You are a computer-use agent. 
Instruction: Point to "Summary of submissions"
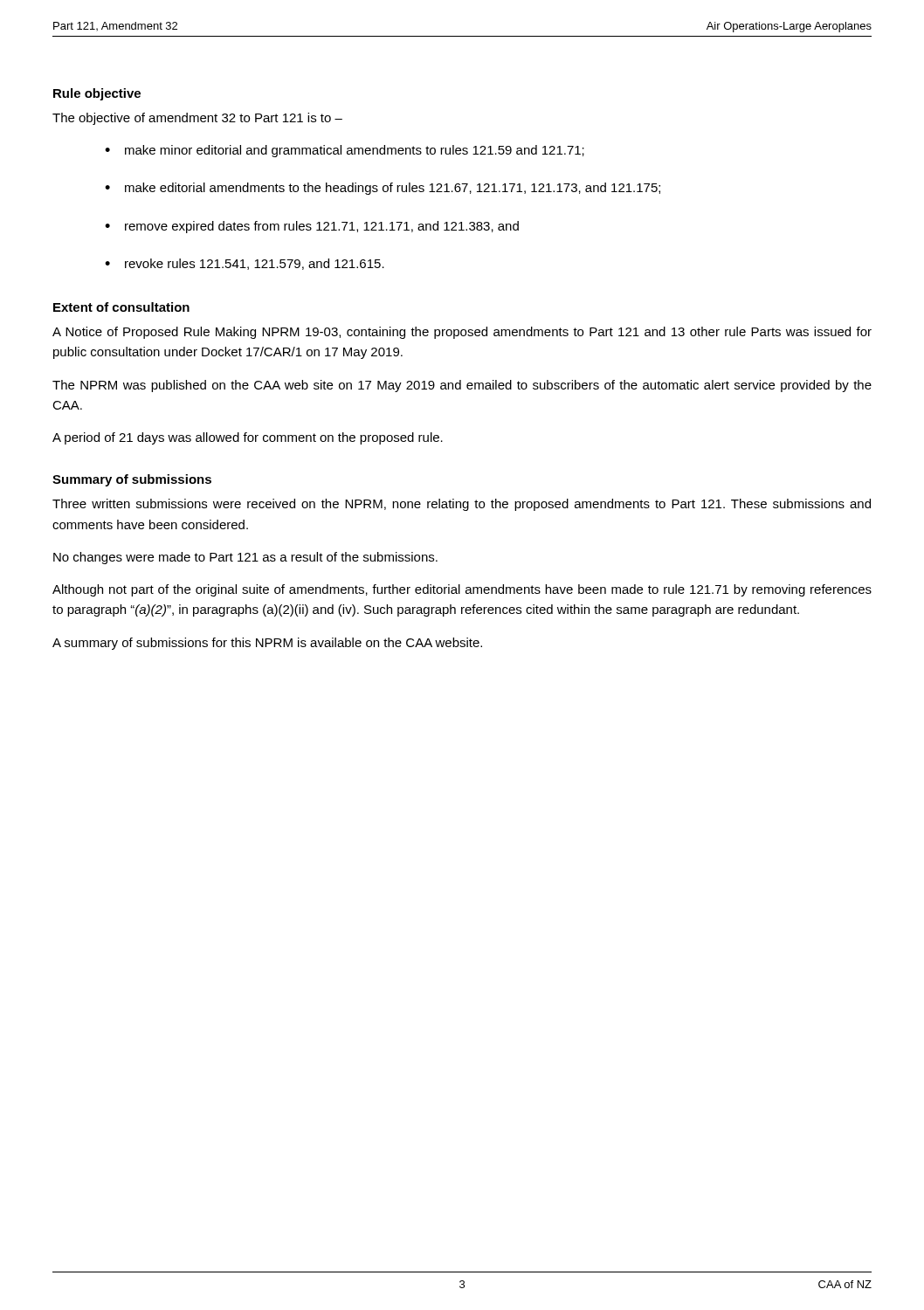(132, 479)
